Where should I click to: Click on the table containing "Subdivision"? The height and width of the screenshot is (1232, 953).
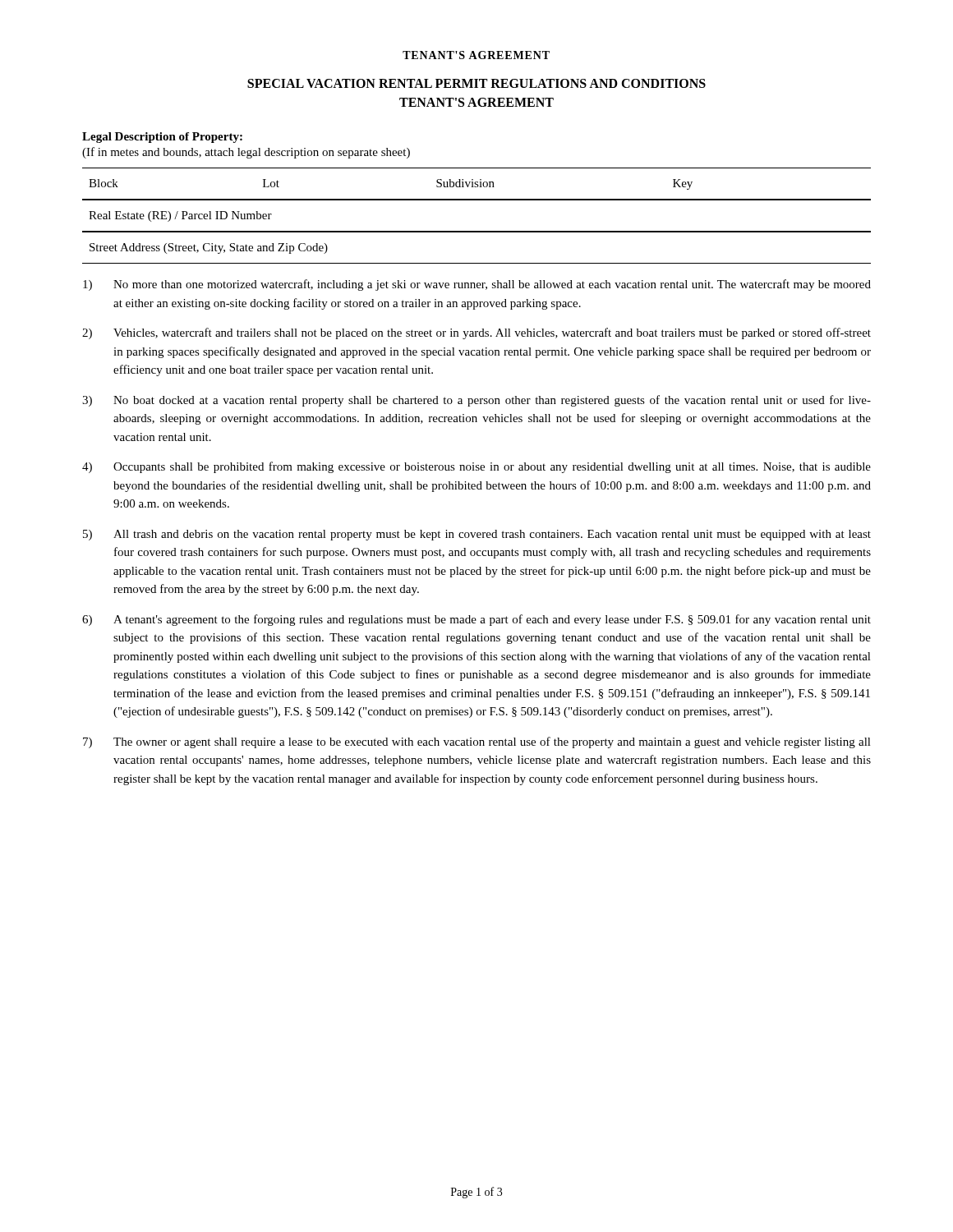tap(476, 184)
